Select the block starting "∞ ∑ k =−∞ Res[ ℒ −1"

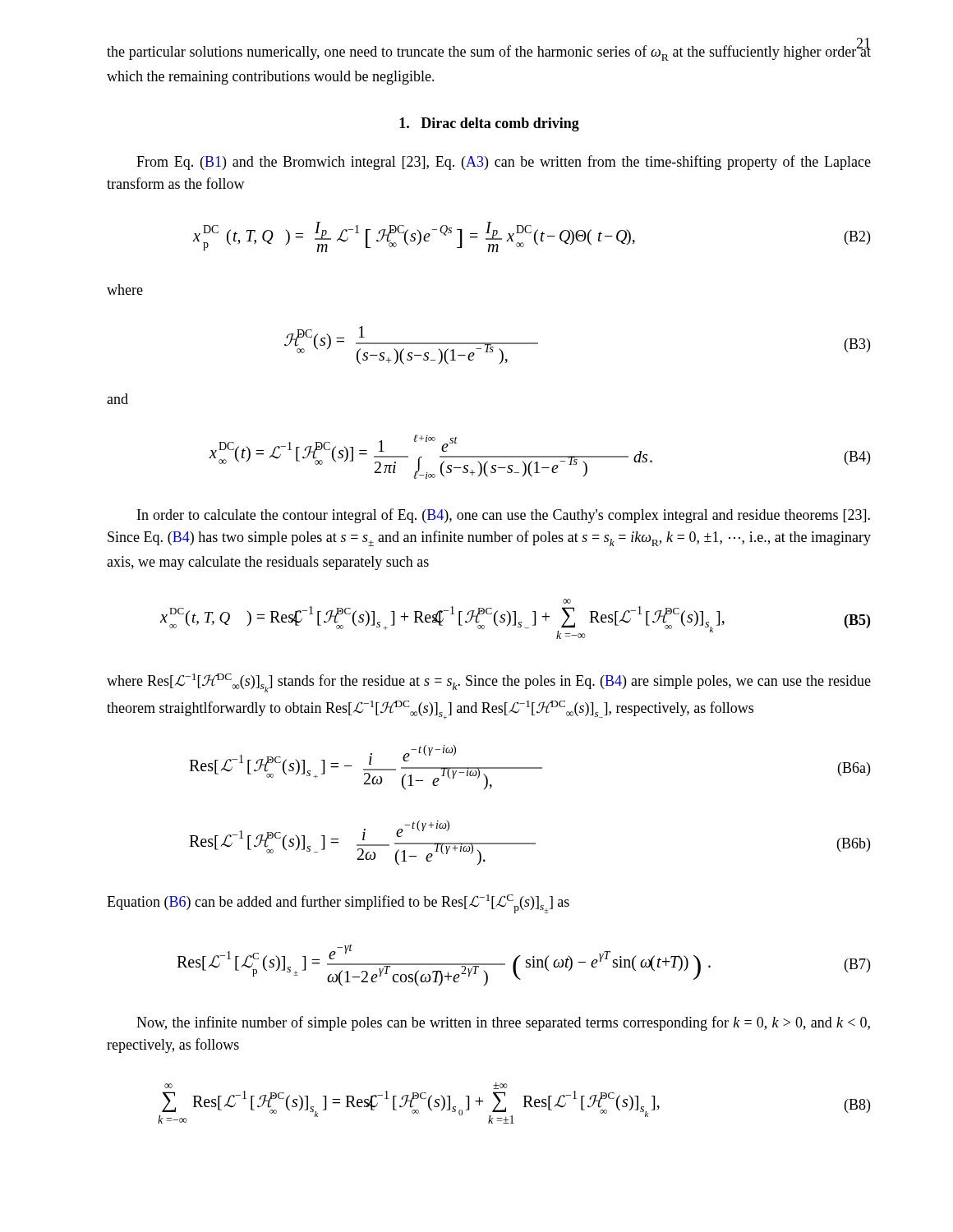point(514,1105)
